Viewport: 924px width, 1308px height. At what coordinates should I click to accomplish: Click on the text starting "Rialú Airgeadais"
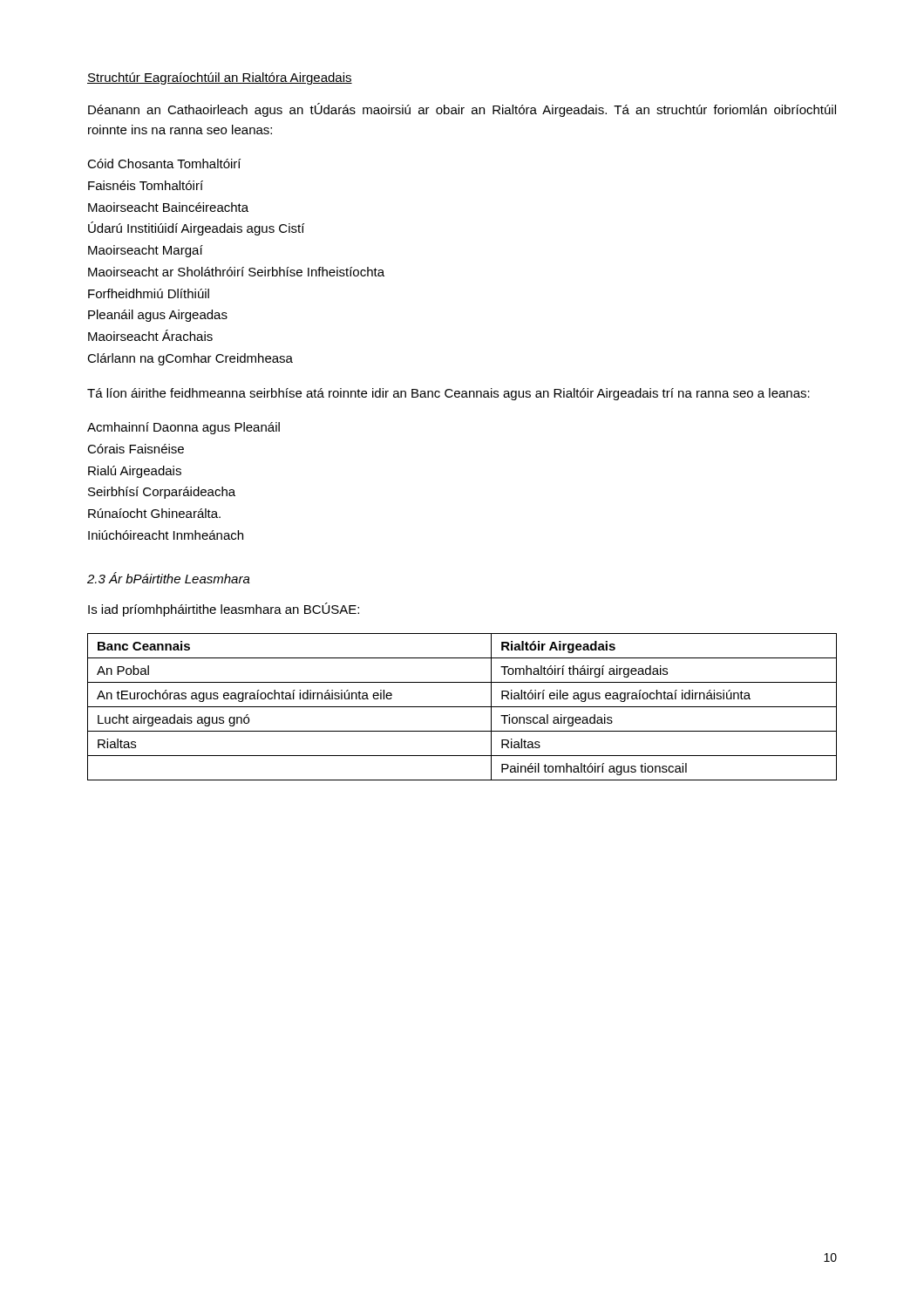point(134,470)
